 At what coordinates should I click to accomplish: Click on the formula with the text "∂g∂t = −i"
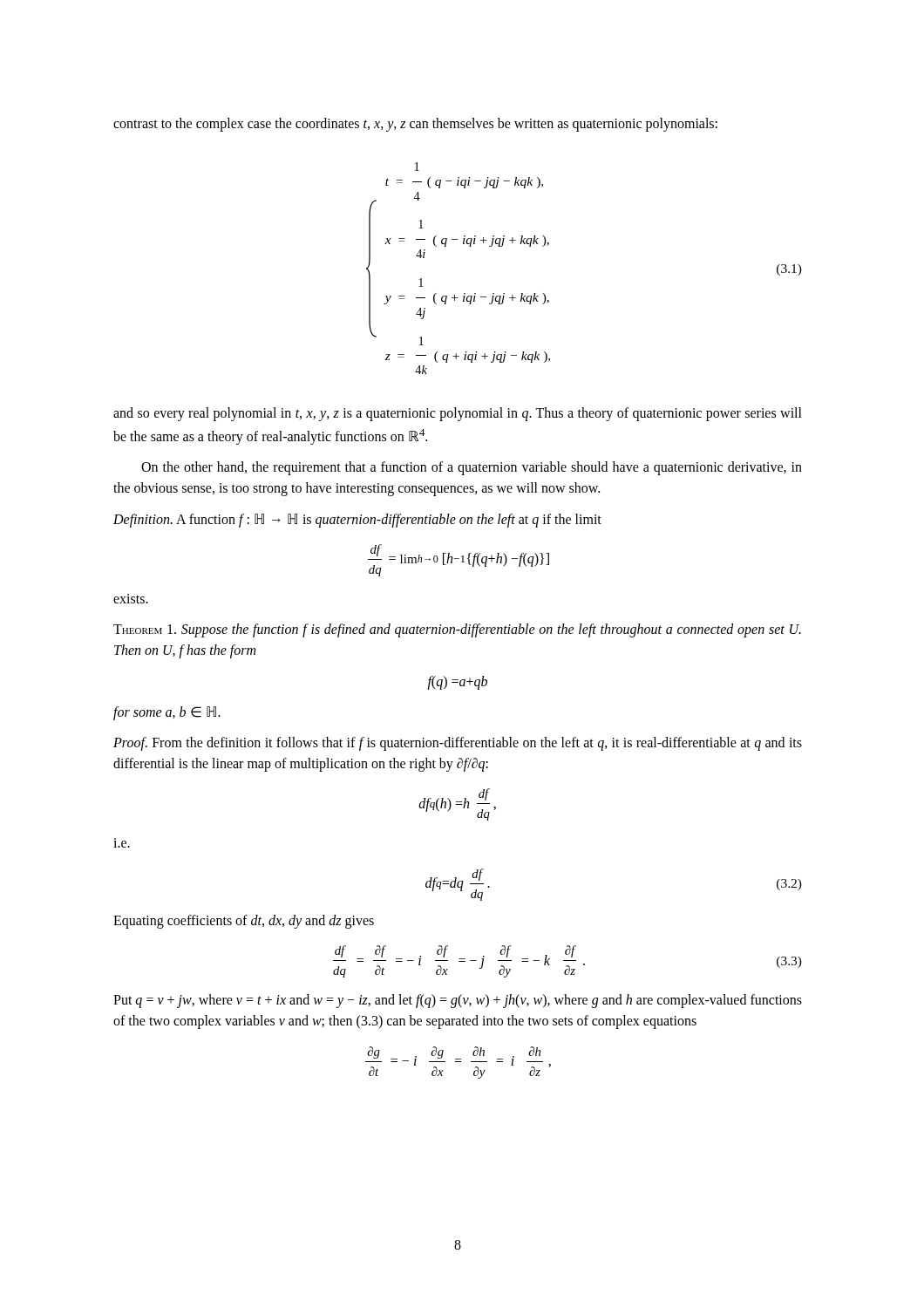[x=458, y=1061]
